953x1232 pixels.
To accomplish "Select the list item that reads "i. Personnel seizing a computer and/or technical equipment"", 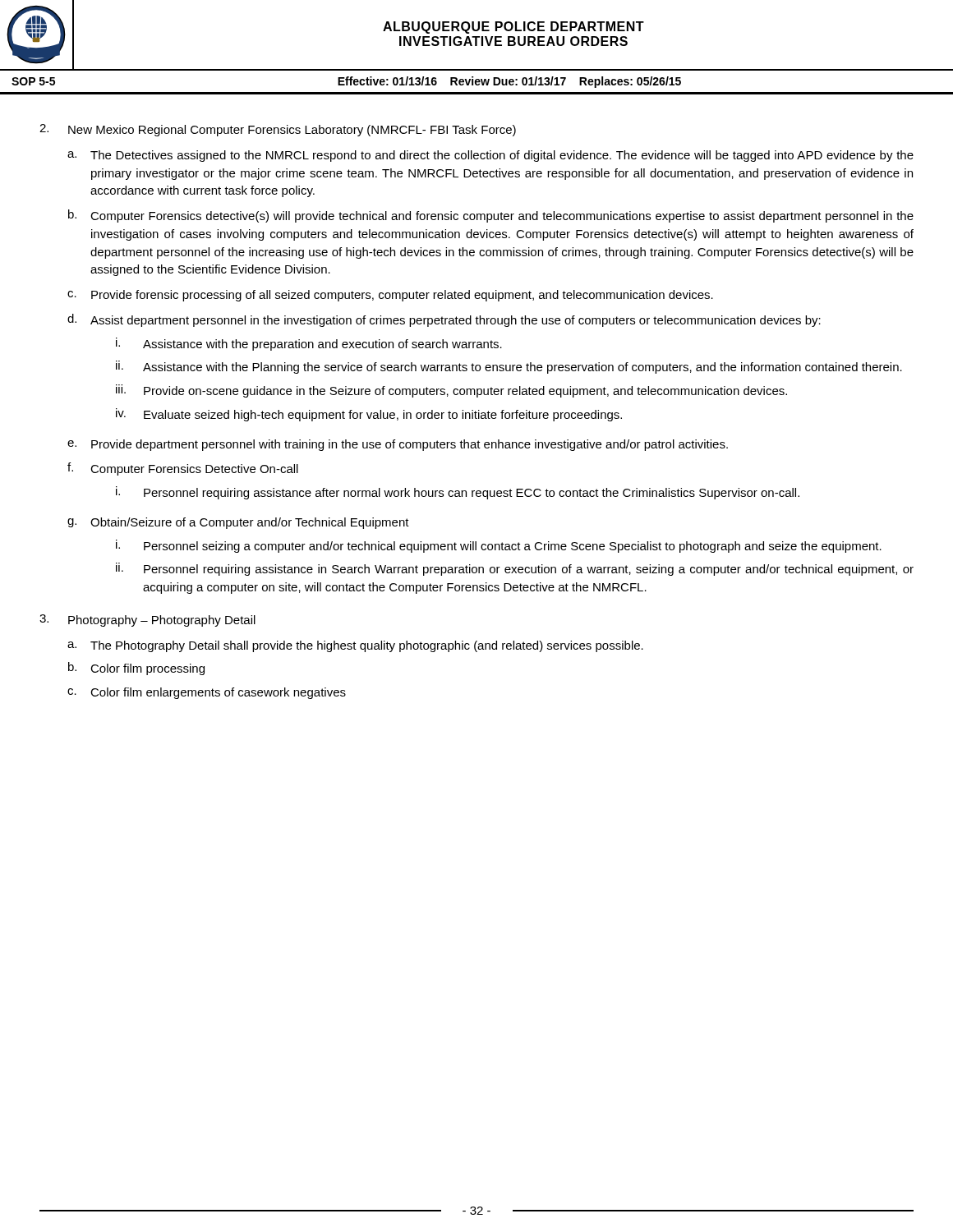I will [x=514, y=546].
